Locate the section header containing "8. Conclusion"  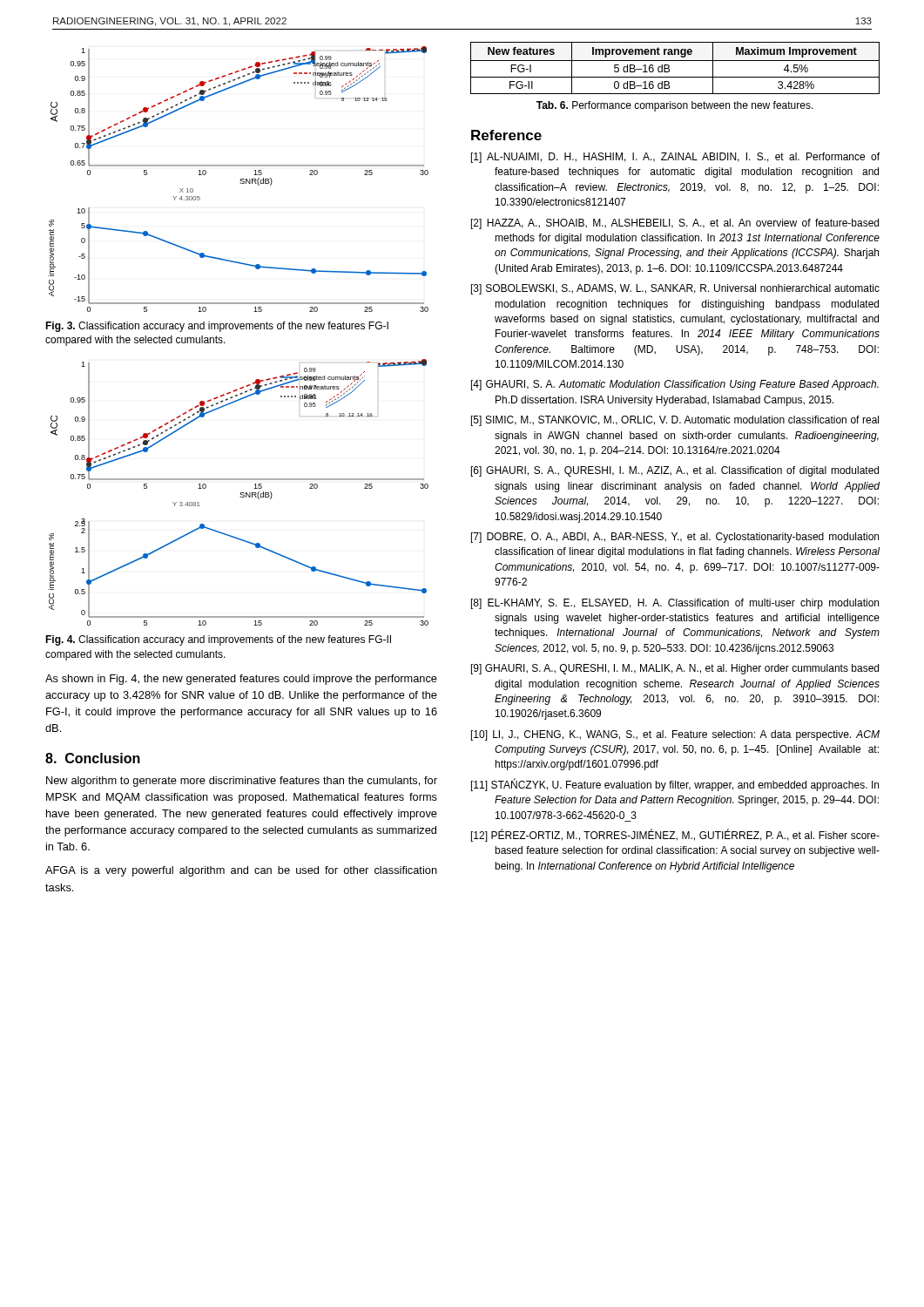click(x=93, y=758)
